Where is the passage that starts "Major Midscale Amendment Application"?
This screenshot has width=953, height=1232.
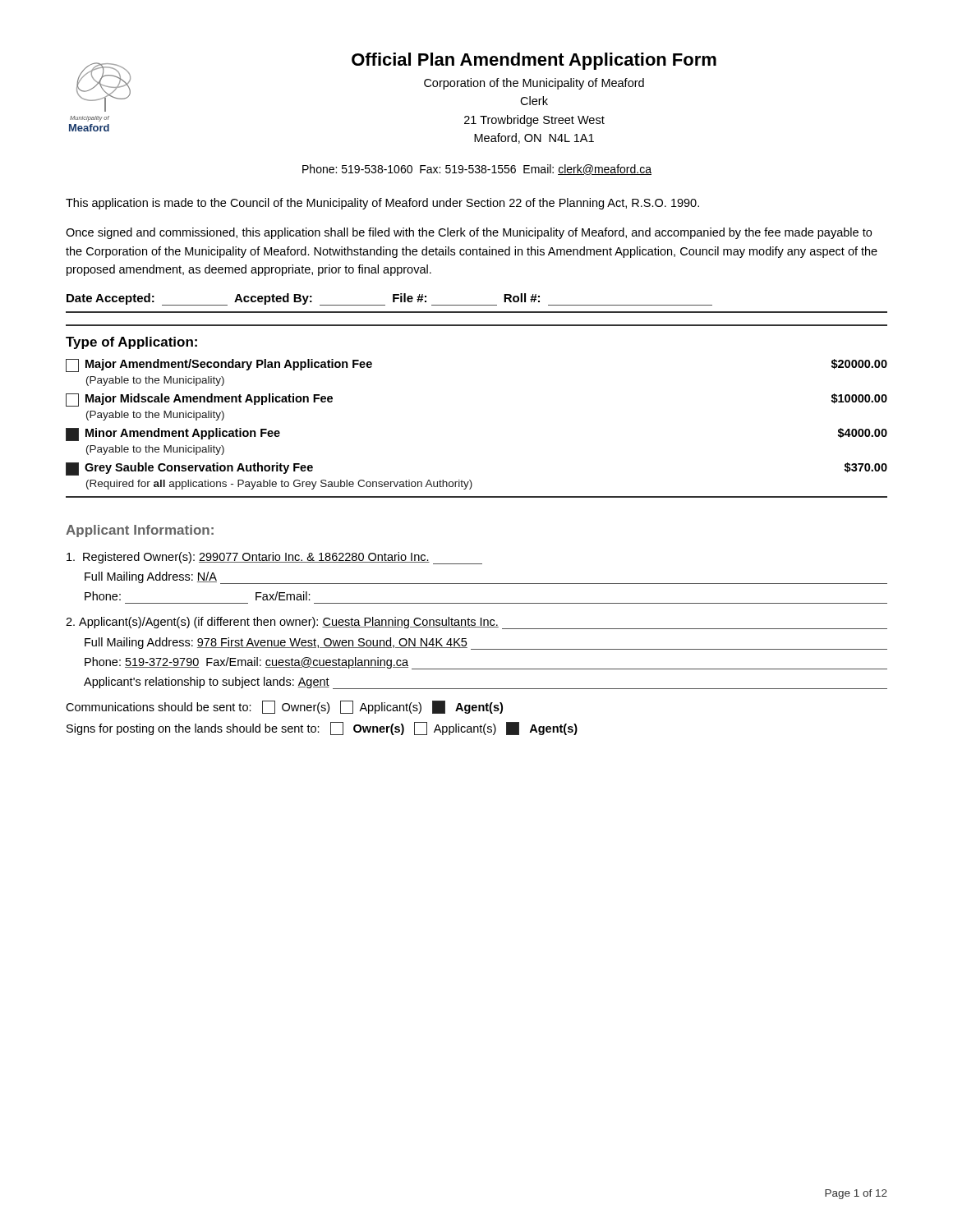pyautogui.click(x=199, y=400)
